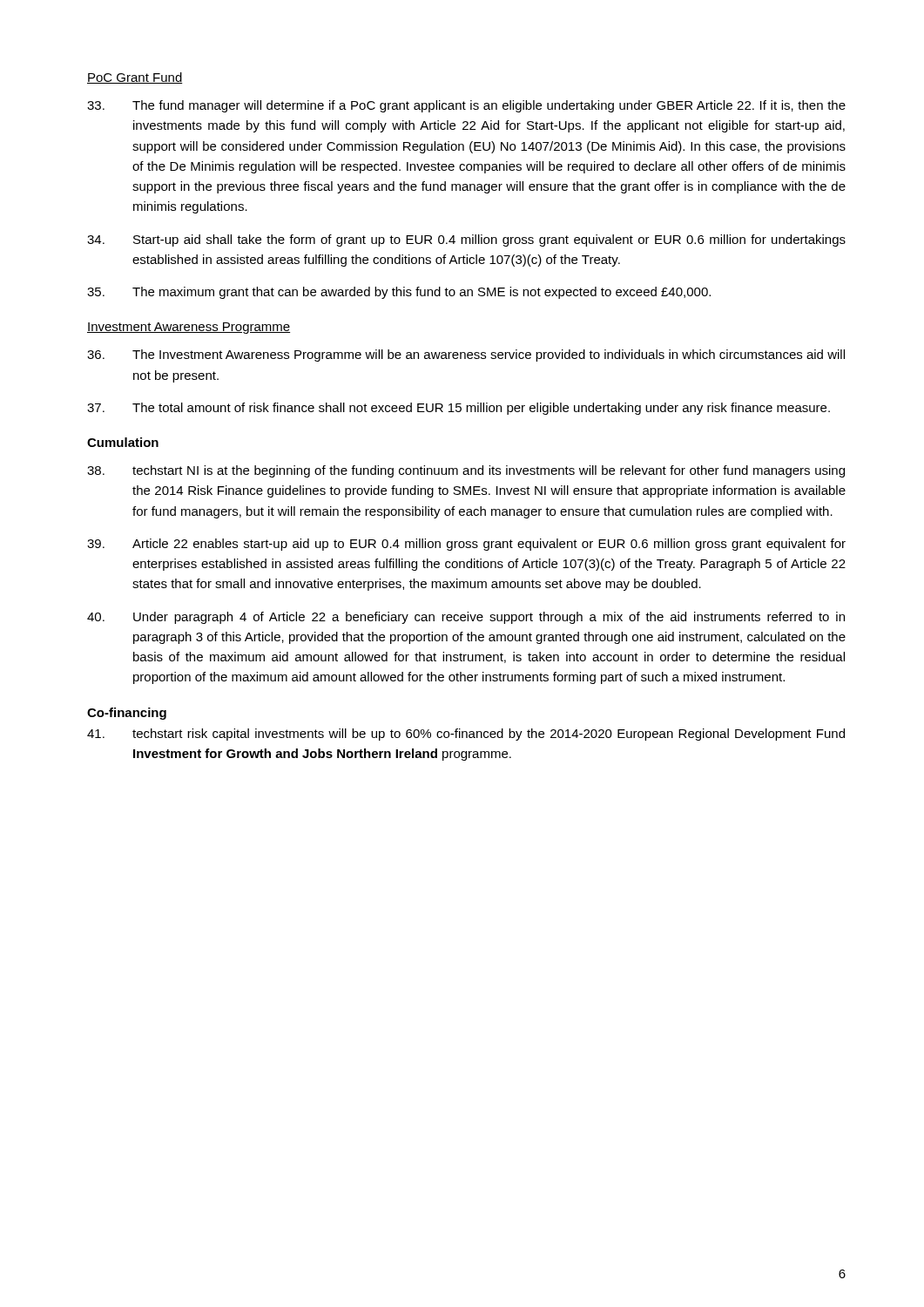Select the list item that reads "35. The maximum grant that can be"

coord(466,292)
